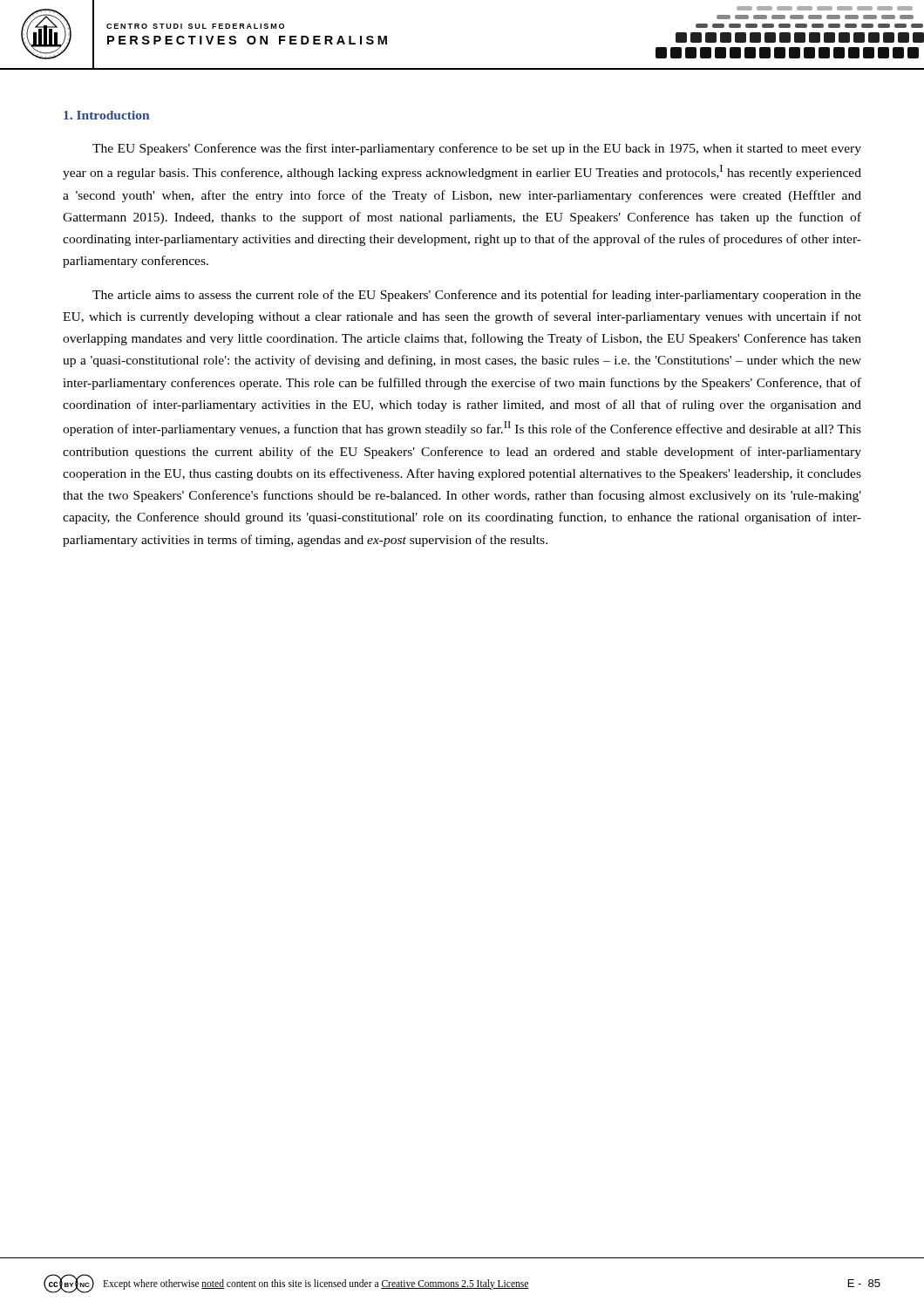This screenshot has height=1308, width=924.
Task: Find the text block that reads "The article aims to assess the current"
Action: [x=462, y=416]
